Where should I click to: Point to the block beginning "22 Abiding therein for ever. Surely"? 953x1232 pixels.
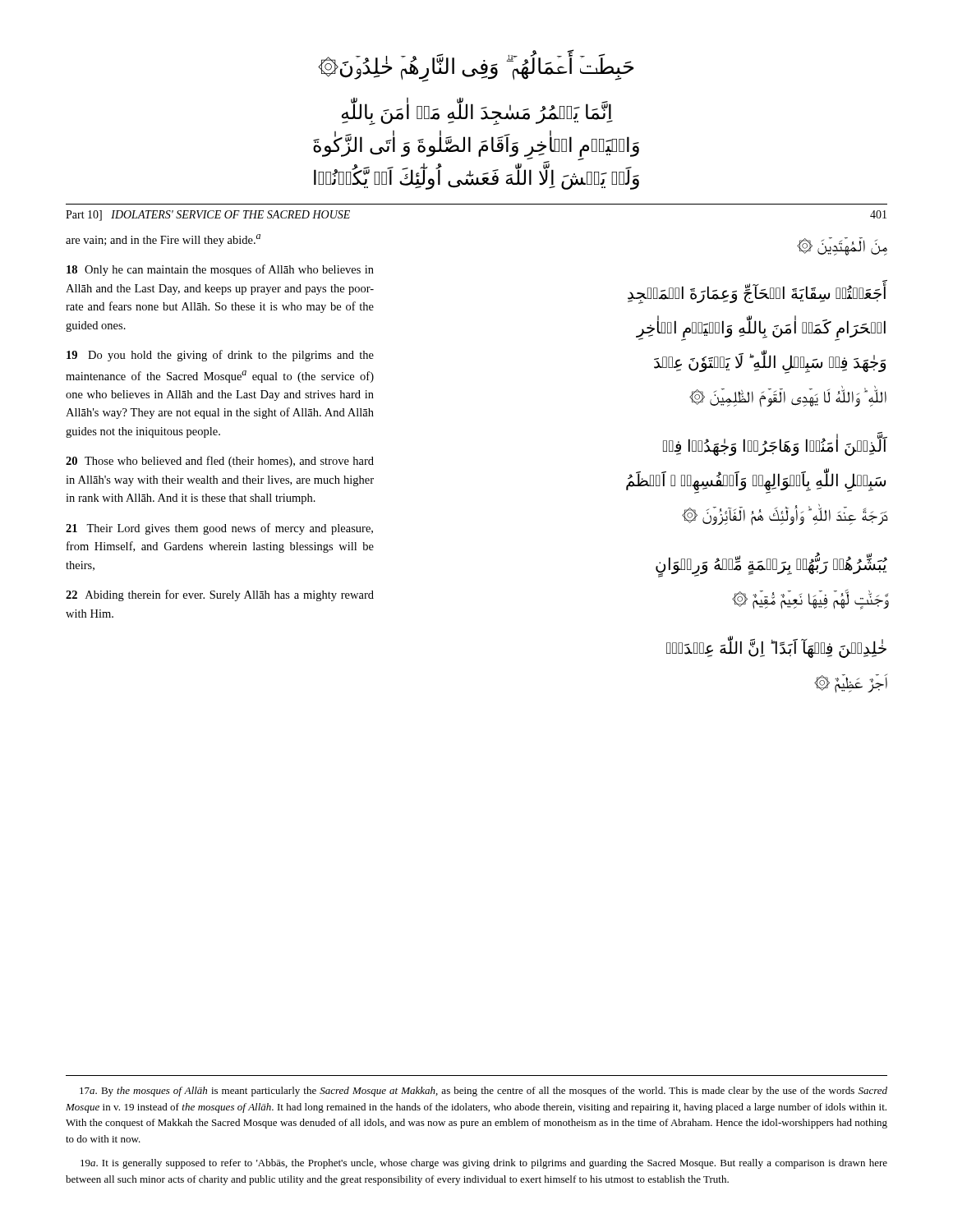pos(220,604)
